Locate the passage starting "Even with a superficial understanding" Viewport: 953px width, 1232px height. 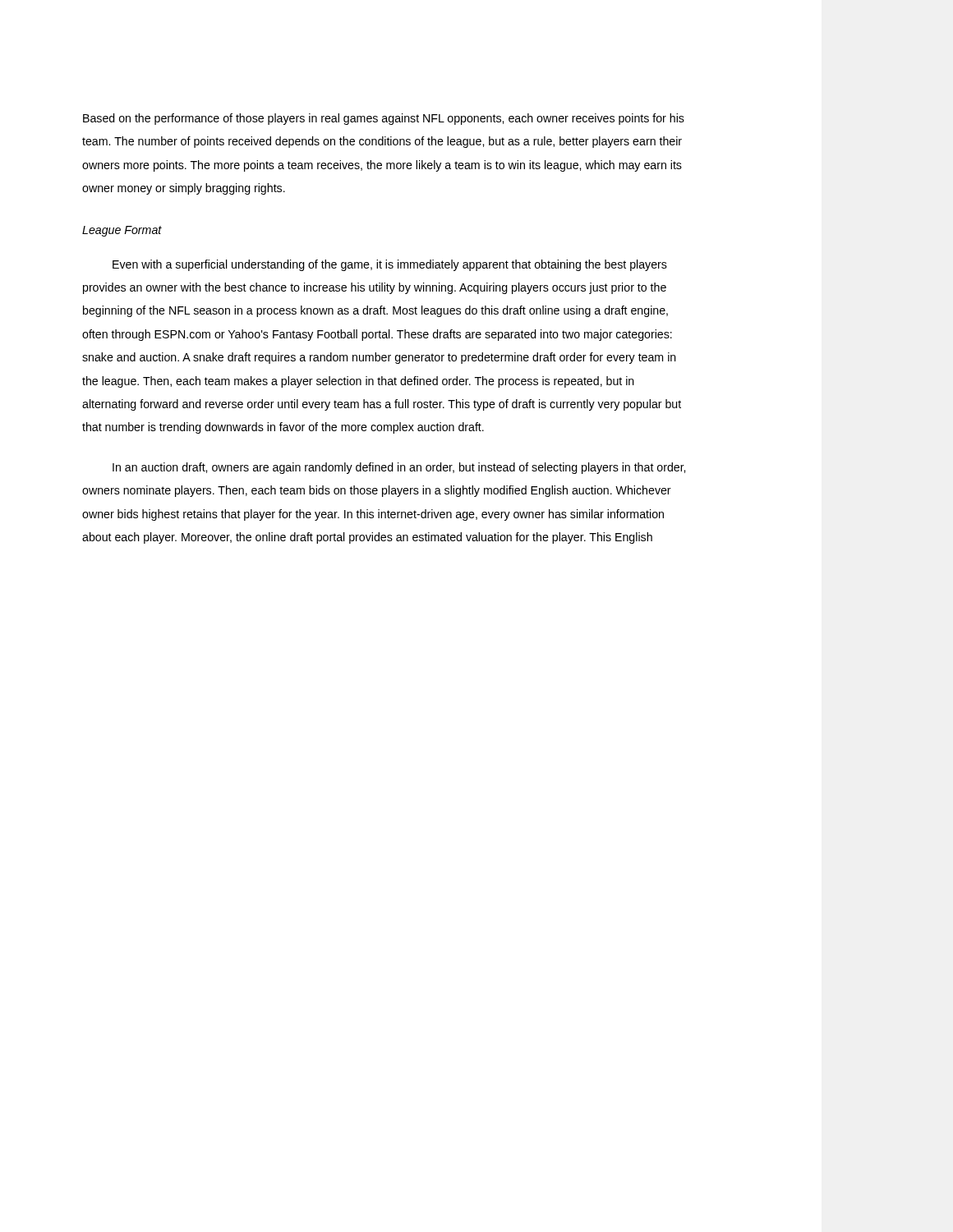(x=382, y=346)
